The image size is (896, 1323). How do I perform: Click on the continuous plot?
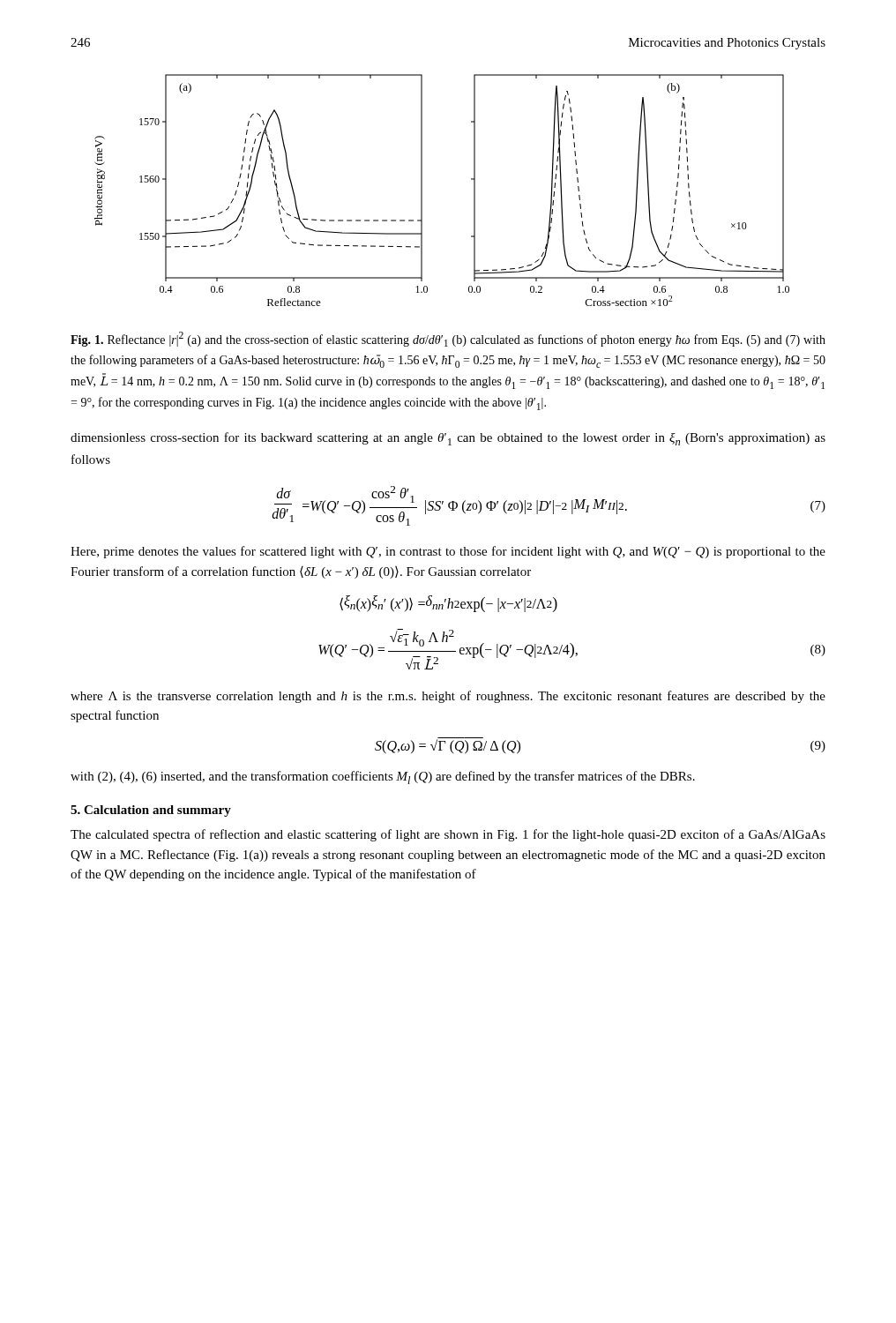tap(448, 194)
